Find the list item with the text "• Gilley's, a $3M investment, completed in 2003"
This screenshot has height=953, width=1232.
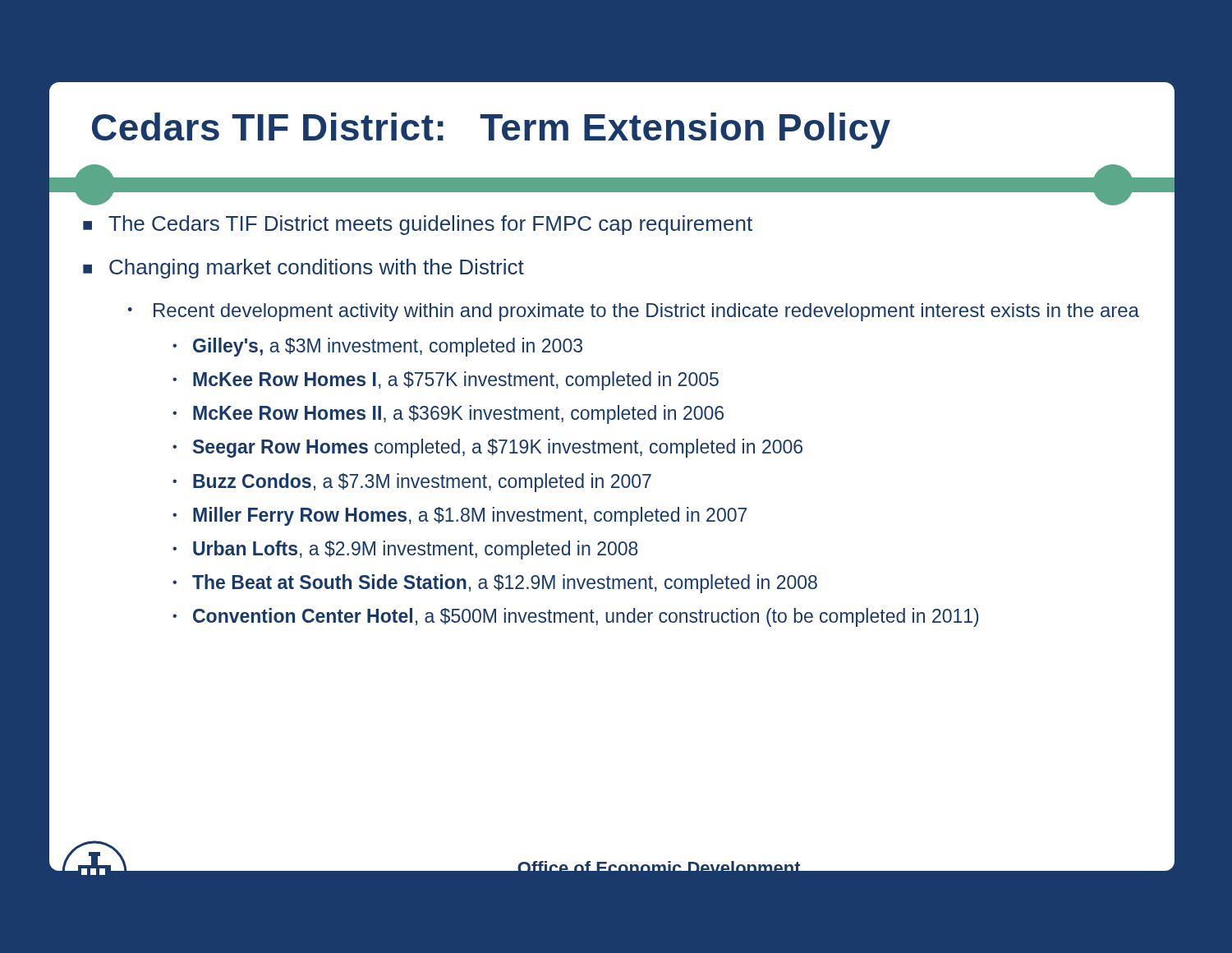coord(378,346)
